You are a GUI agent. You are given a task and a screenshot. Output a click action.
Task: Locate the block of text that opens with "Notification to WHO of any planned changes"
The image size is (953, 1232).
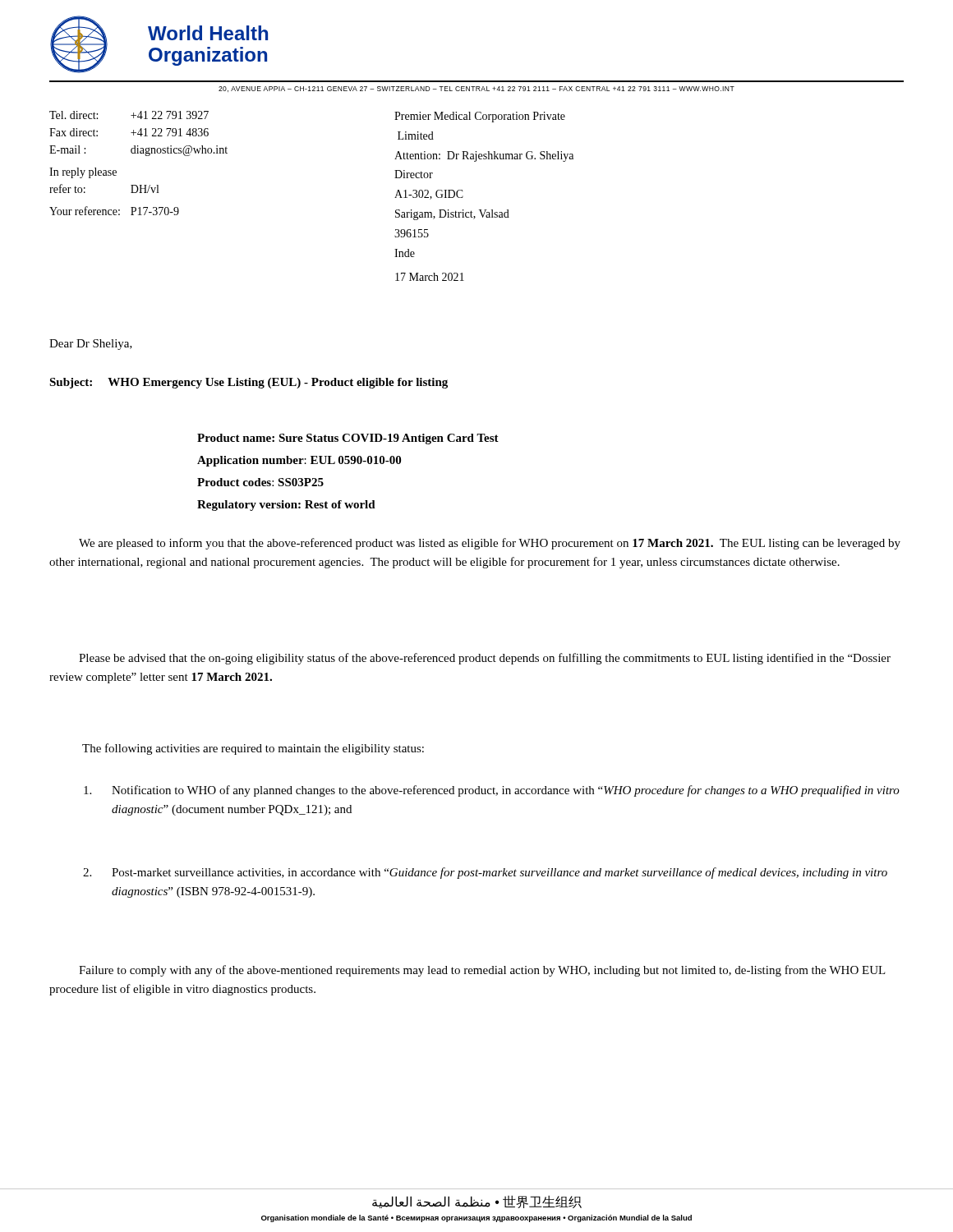pyautogui.click(x=493, y=800)
